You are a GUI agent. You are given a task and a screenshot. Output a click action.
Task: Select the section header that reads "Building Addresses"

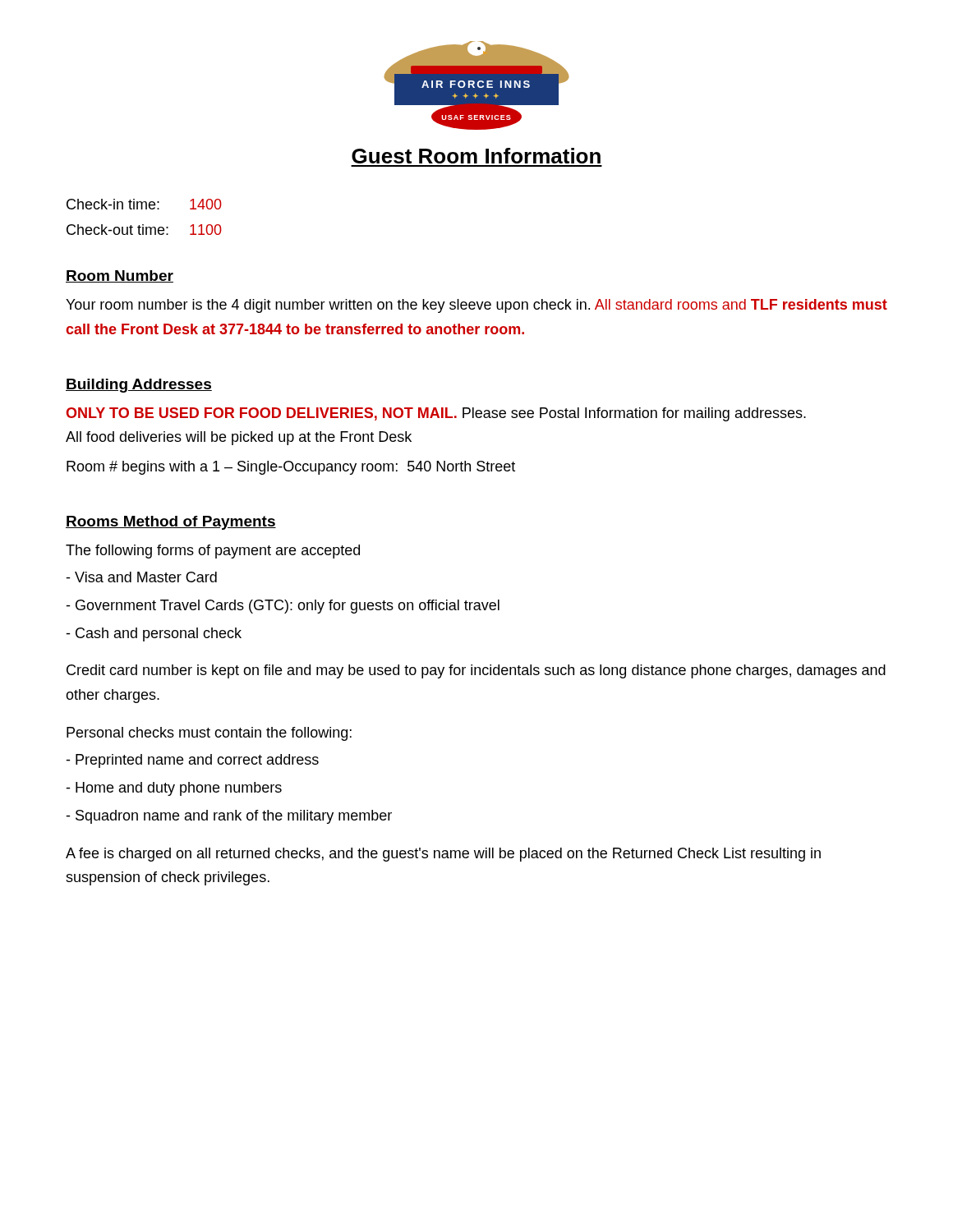pos(139,384)
